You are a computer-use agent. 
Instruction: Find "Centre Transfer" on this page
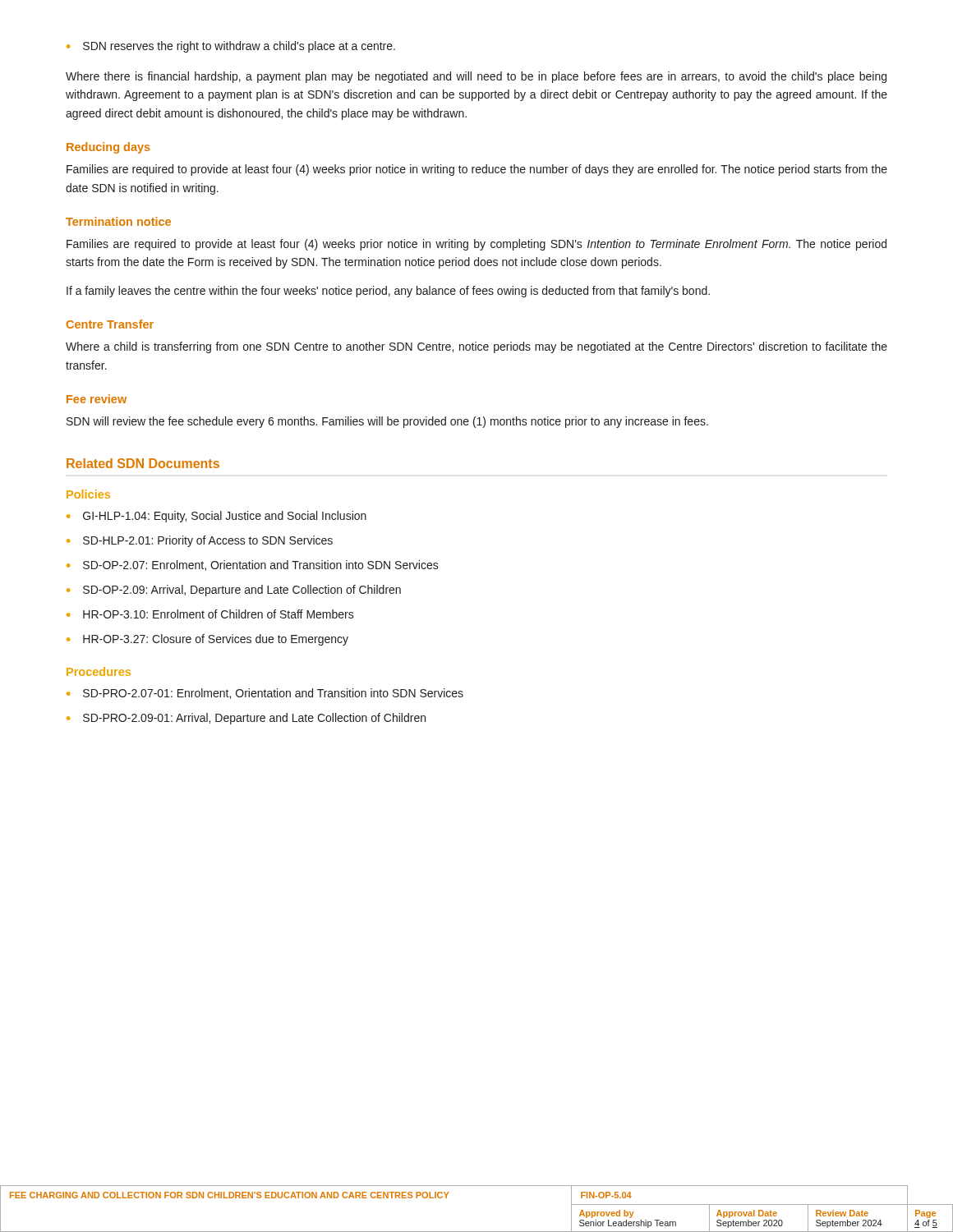(110, 325)
